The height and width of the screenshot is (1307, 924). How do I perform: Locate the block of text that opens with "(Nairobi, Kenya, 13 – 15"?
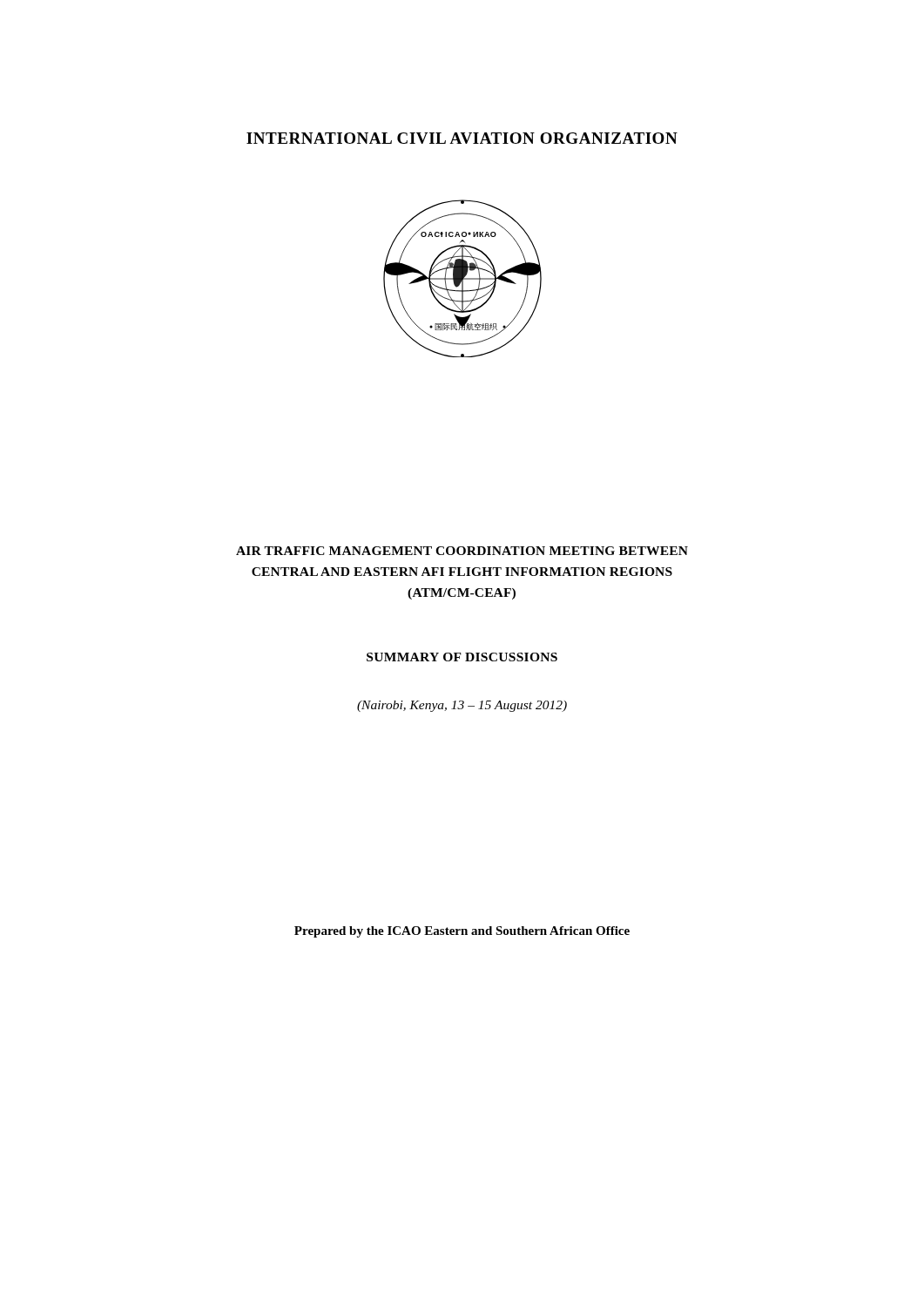(x=462, y=704)
